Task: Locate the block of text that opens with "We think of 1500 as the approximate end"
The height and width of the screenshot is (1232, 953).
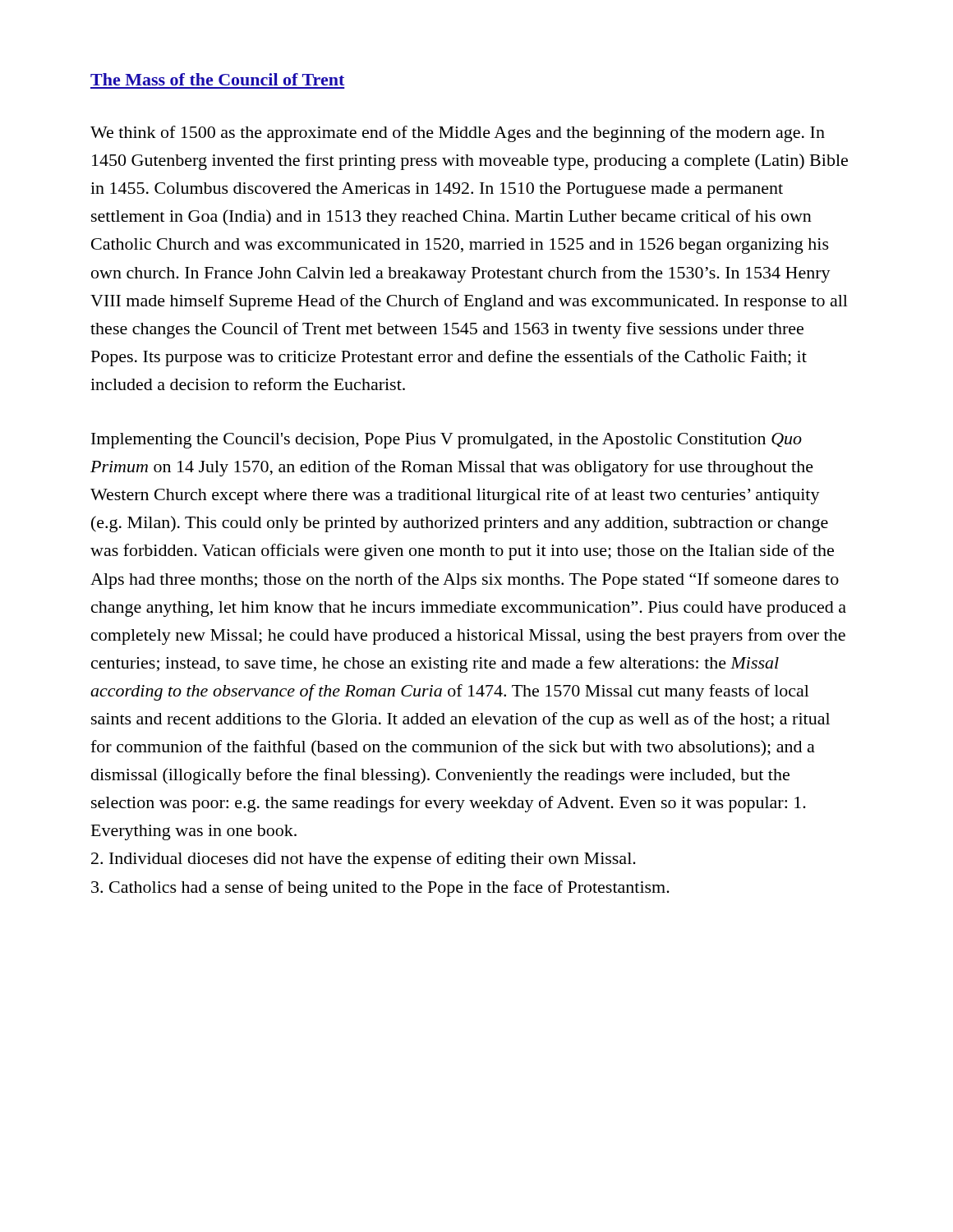Action: coord(469,258)
